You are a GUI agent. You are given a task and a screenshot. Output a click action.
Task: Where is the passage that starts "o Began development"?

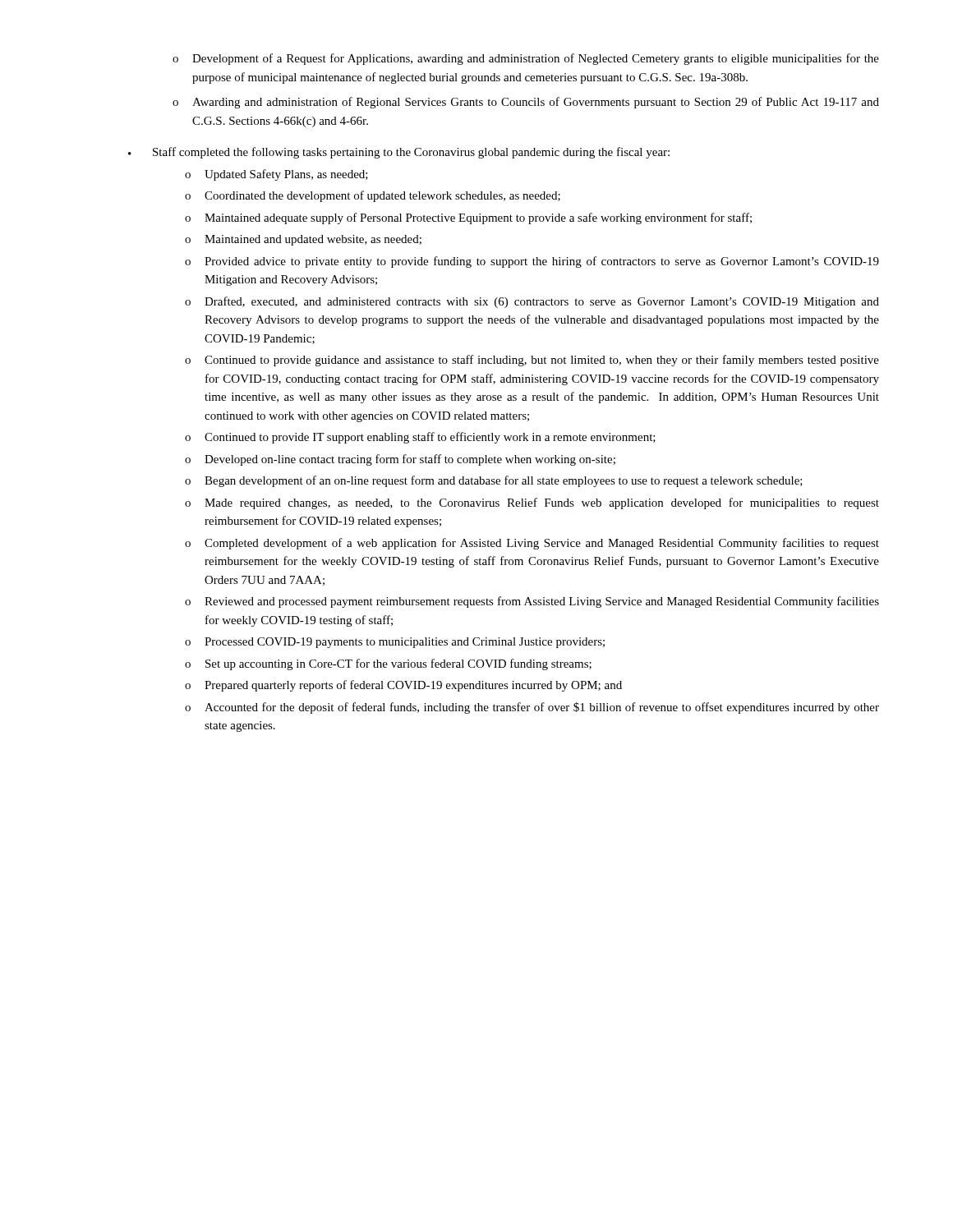click(x=494, y=481)
